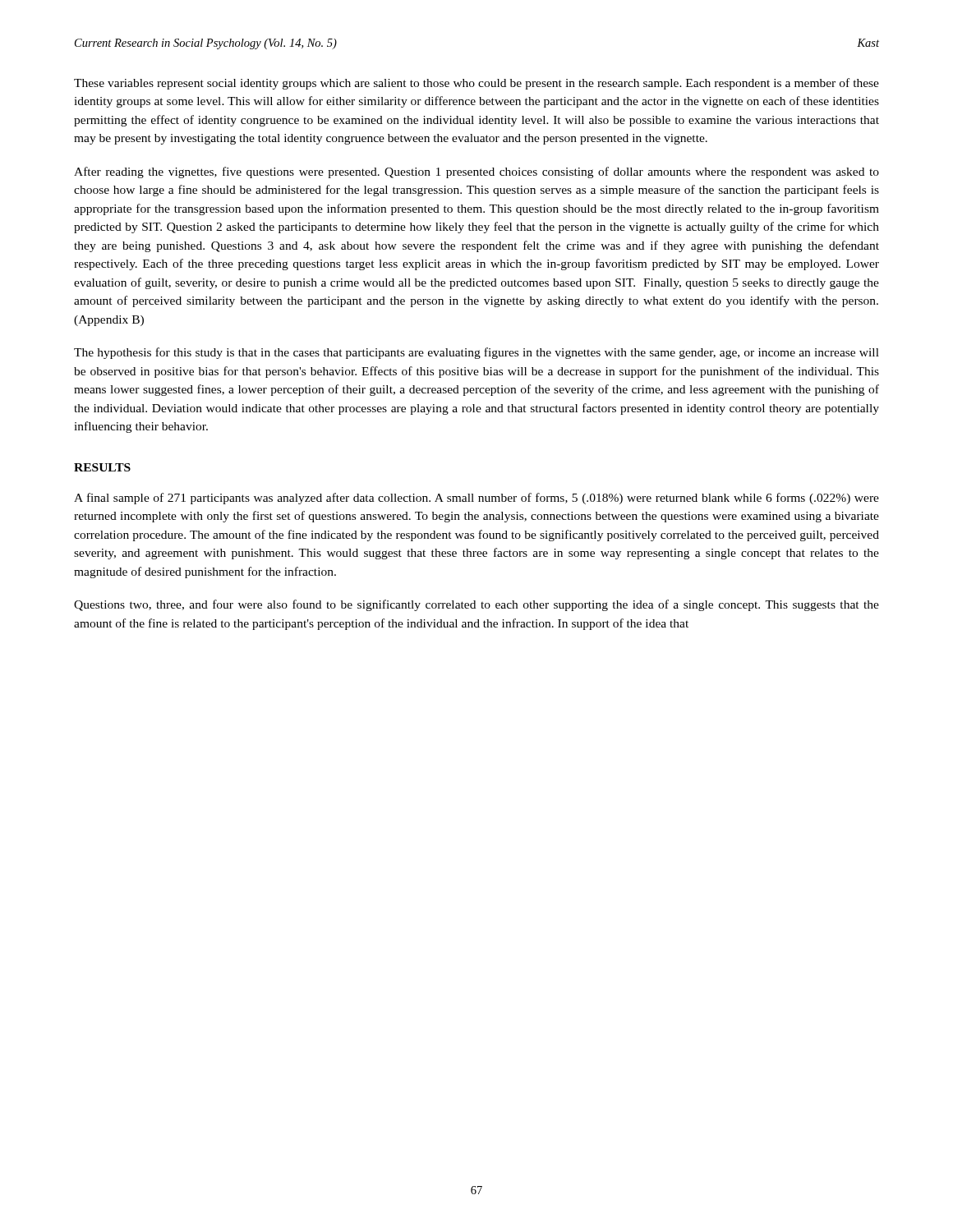Locate the text block that says "Questions two, three,"
The width and height of the screenshot is (953, 1232).
coord(476,613)
